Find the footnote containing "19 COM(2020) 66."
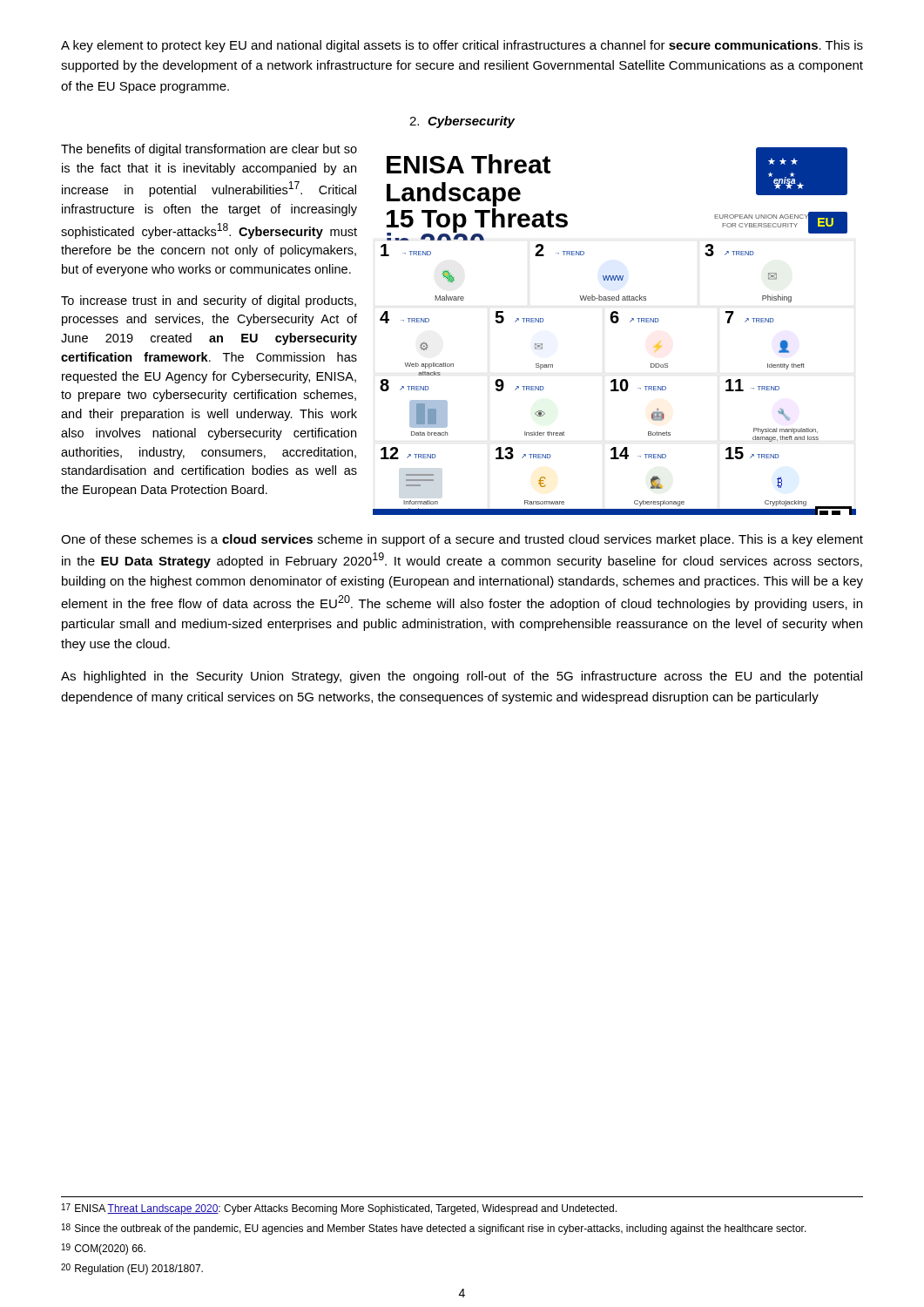 point(104,1250)
